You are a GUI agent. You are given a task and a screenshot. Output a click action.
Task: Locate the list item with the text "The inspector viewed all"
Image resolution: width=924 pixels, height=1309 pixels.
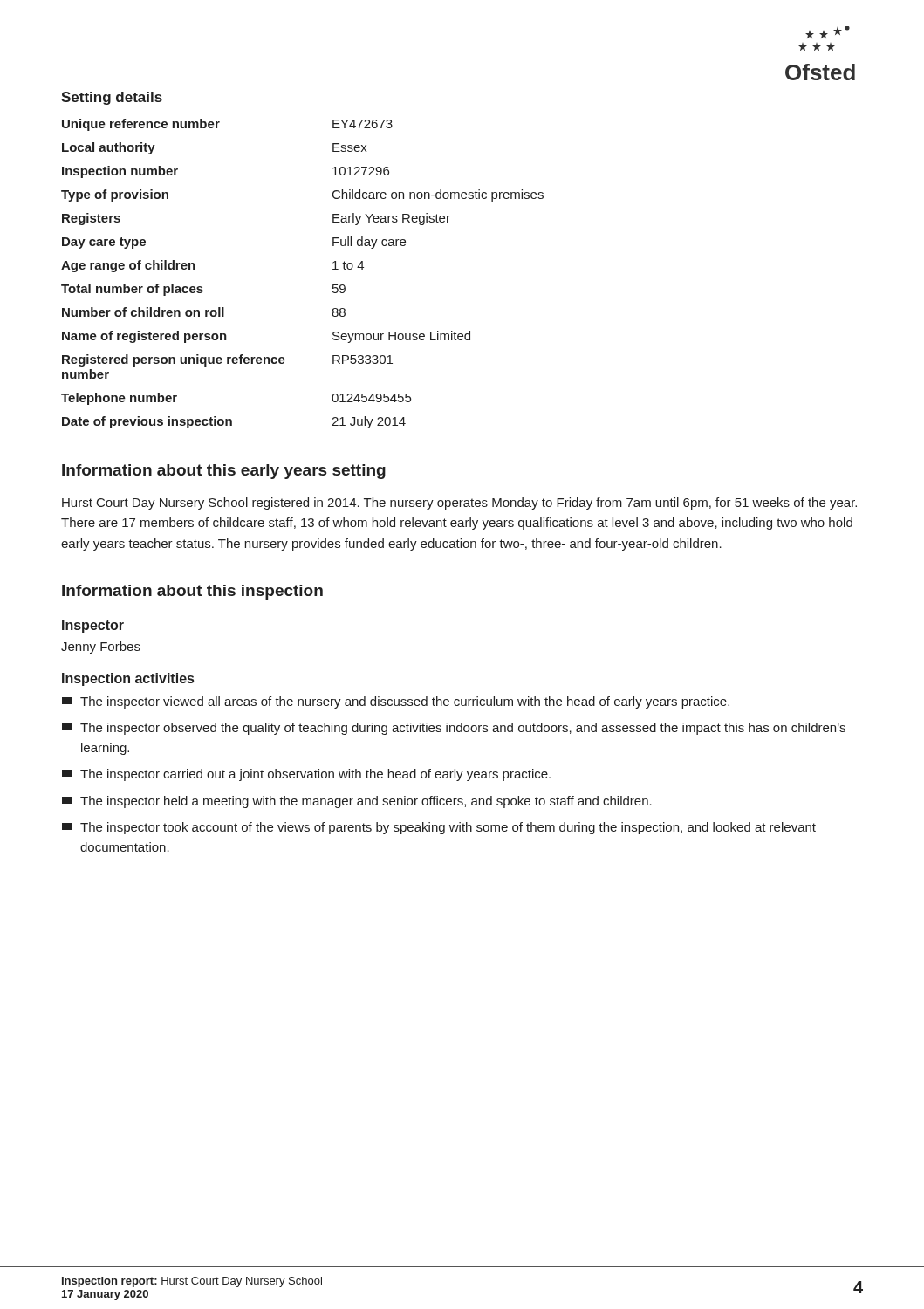coord(462,702)
